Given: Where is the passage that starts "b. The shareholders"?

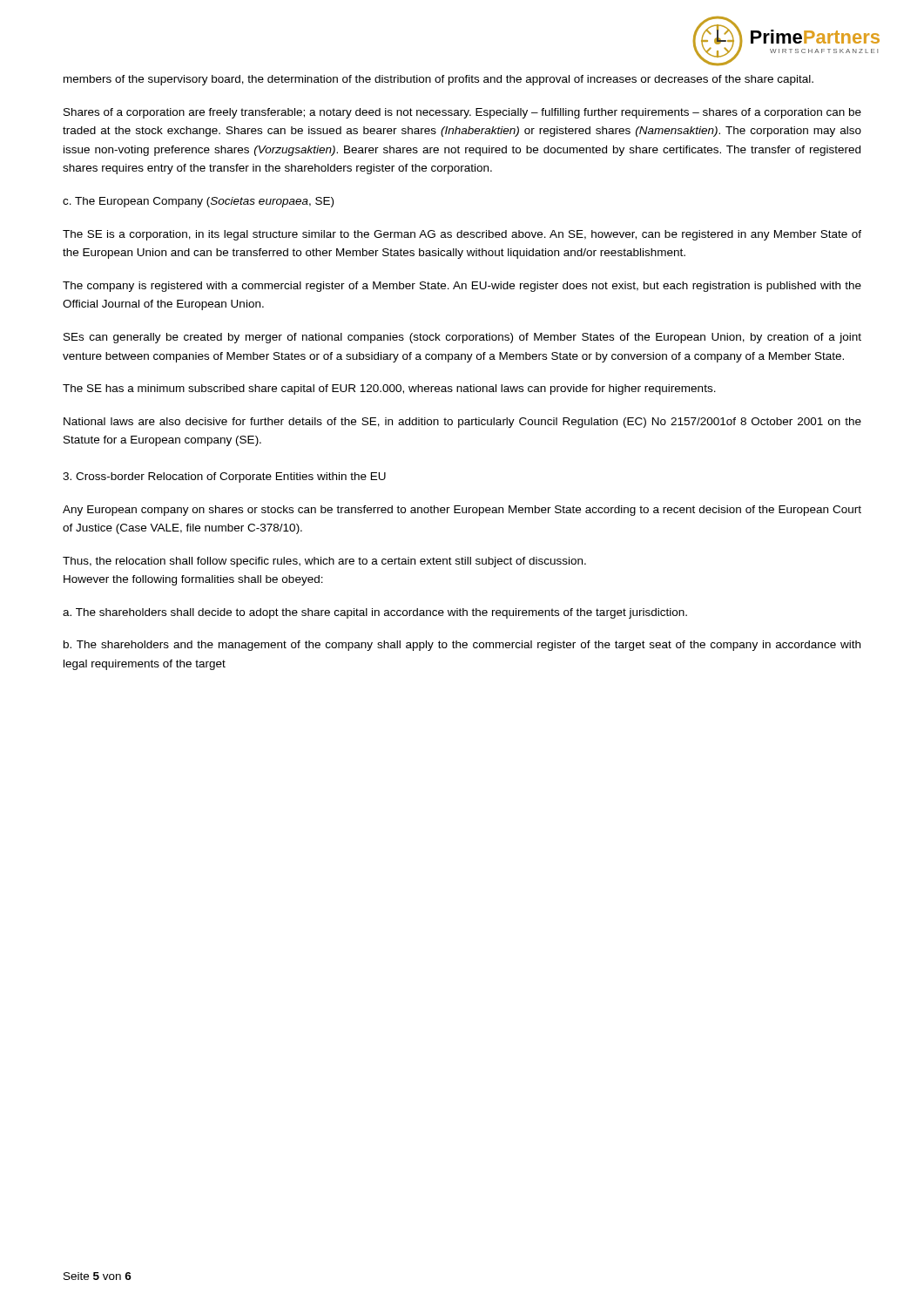Looking at the screenshot, I should [x=462, y=654].
